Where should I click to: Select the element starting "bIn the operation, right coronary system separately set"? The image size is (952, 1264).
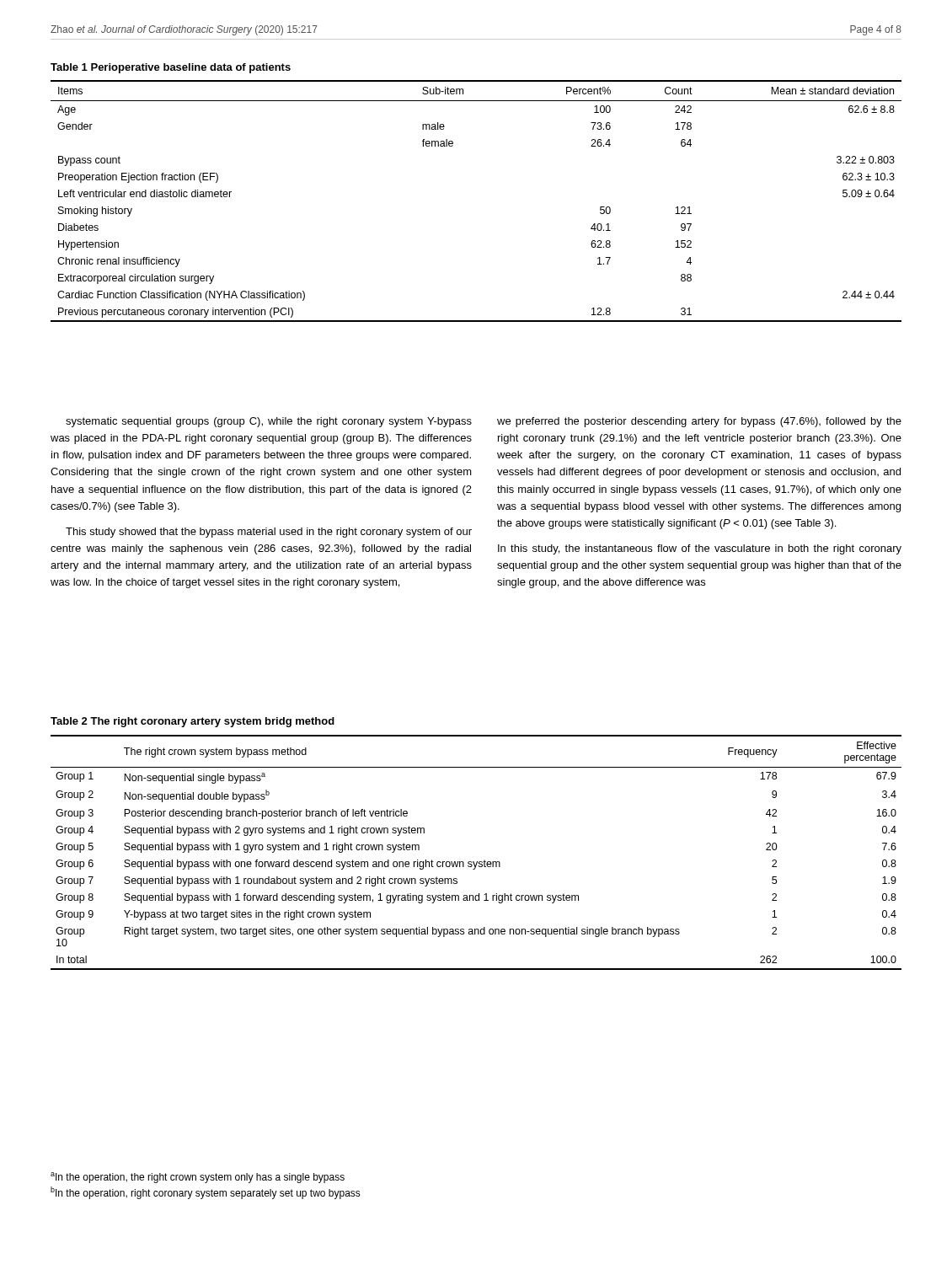coord(206,1192)
